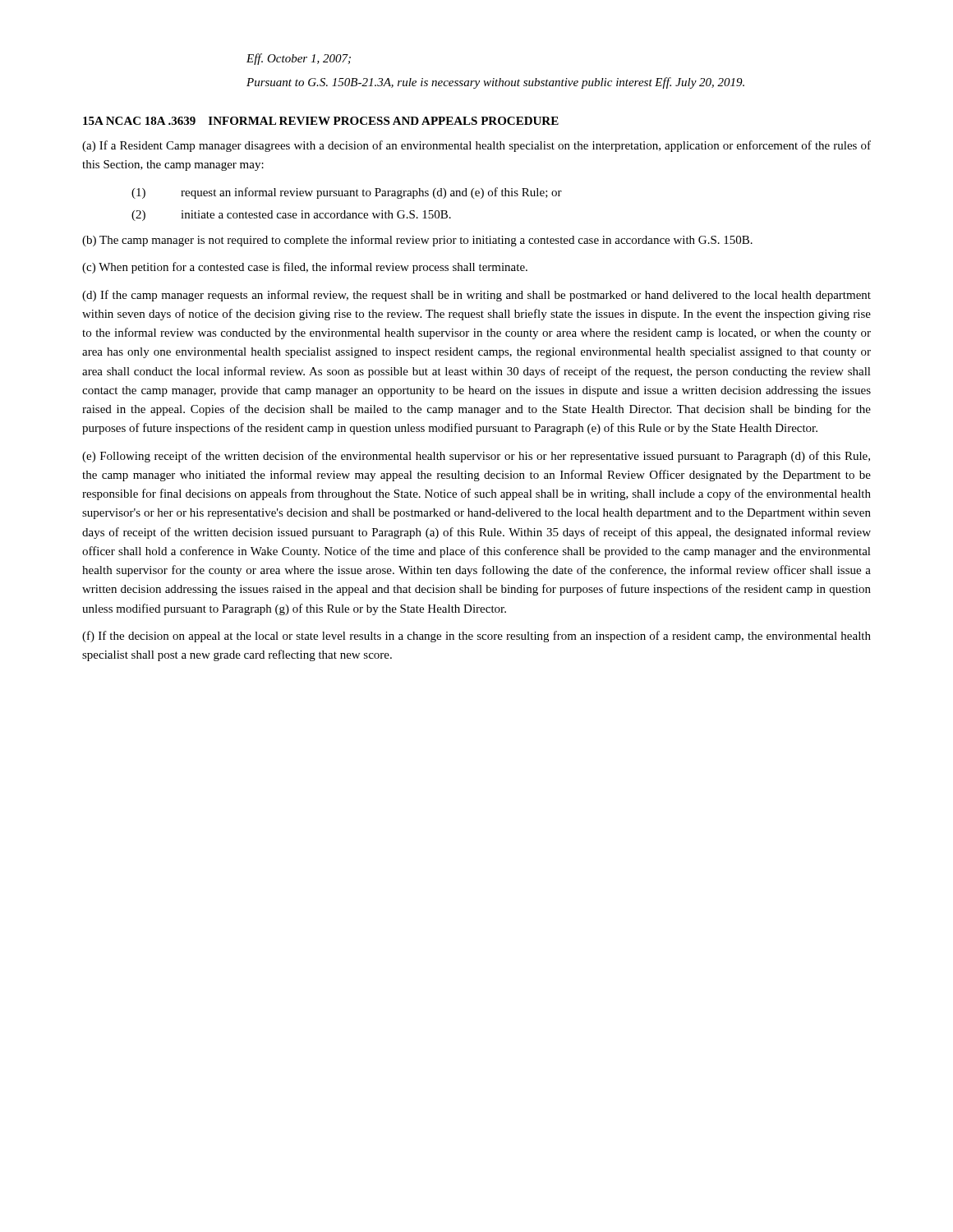Locate the list item that says "(2) initiate a contested"
Screen dimensions: 1232x953
291,215
